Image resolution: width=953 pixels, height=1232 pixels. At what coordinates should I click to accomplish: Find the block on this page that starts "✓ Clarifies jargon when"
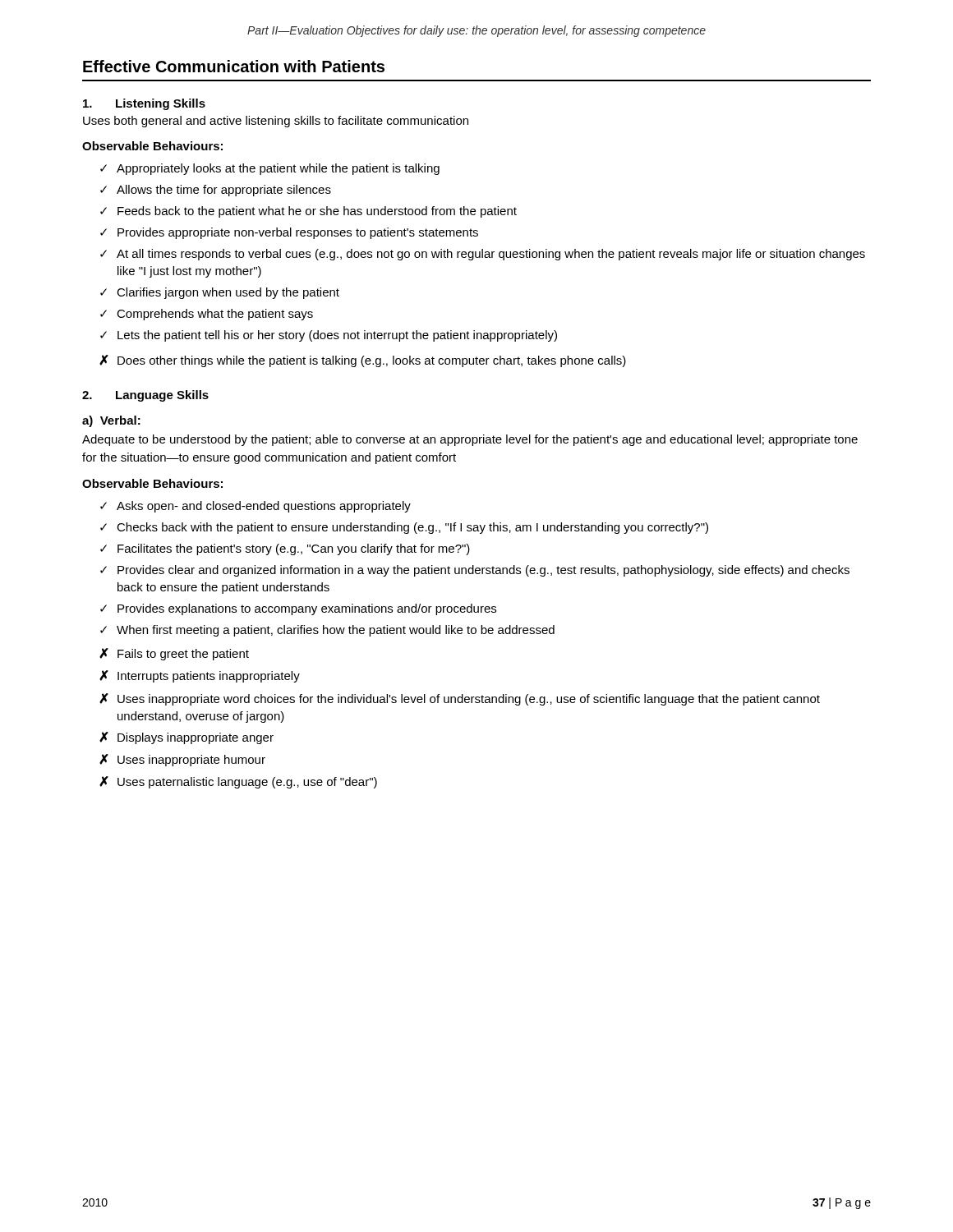(x=220, y=293)
